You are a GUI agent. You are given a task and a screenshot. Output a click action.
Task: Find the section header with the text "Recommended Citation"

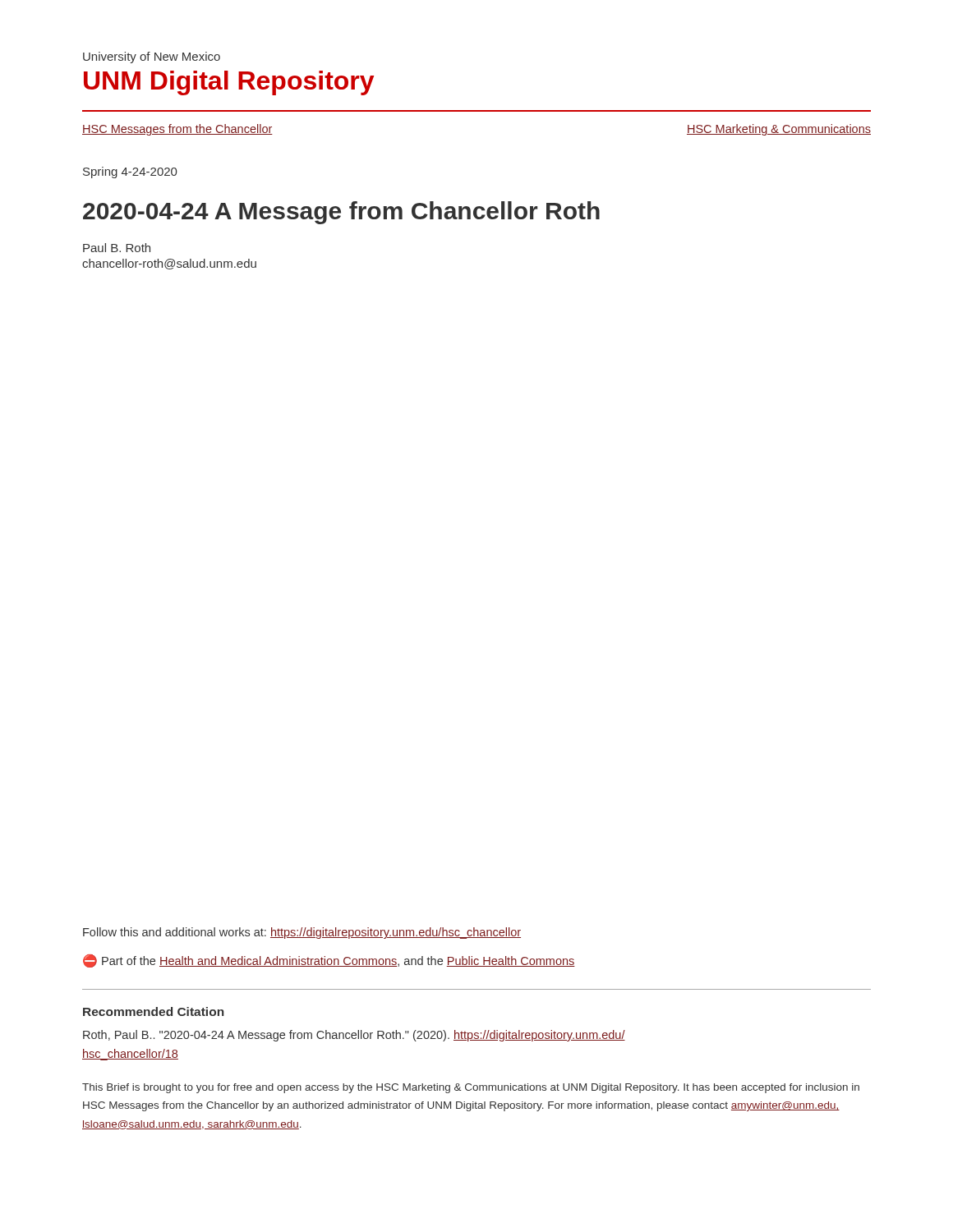(153, 1011)
